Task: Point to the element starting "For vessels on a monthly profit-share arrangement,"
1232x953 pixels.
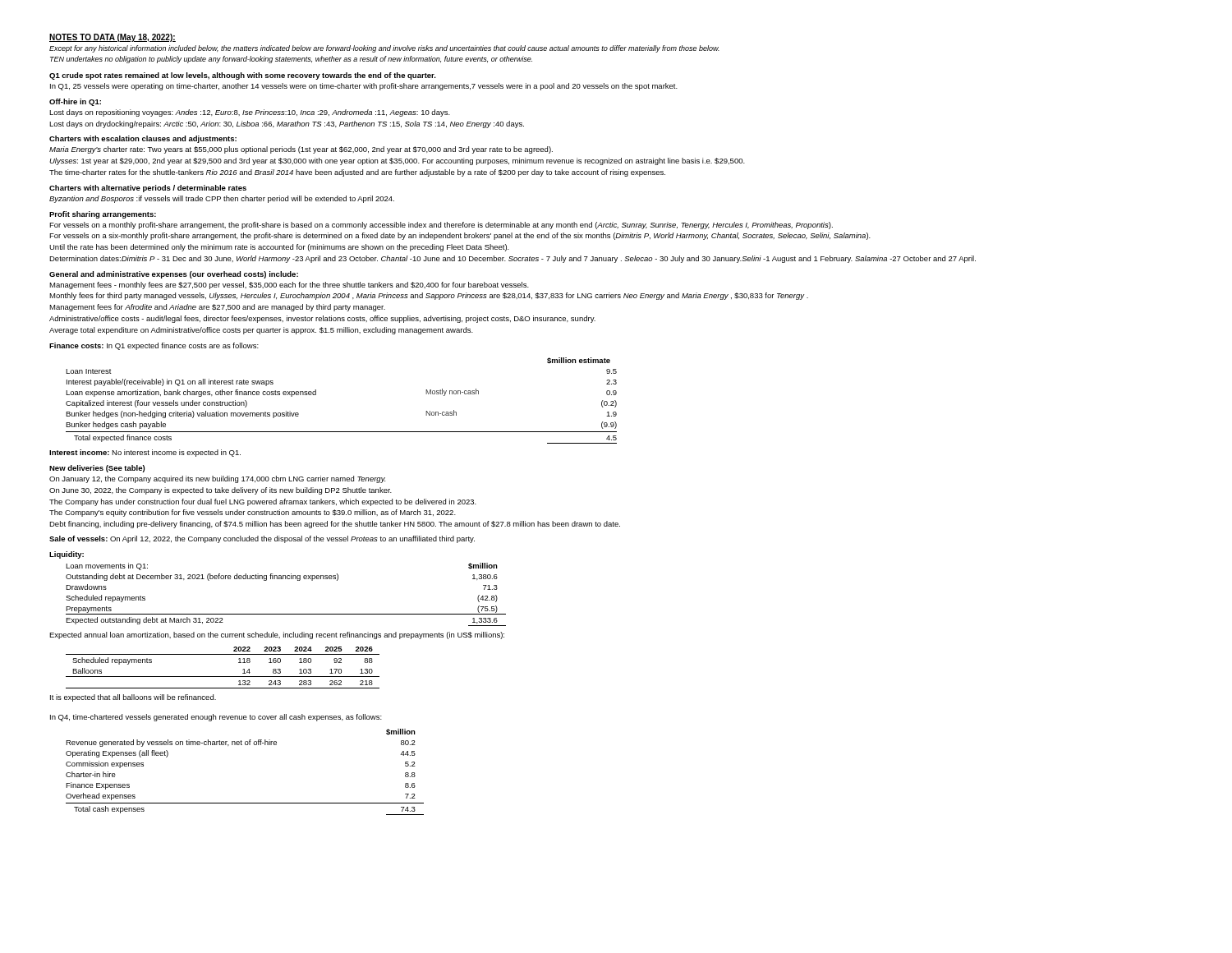Action: 513,241
